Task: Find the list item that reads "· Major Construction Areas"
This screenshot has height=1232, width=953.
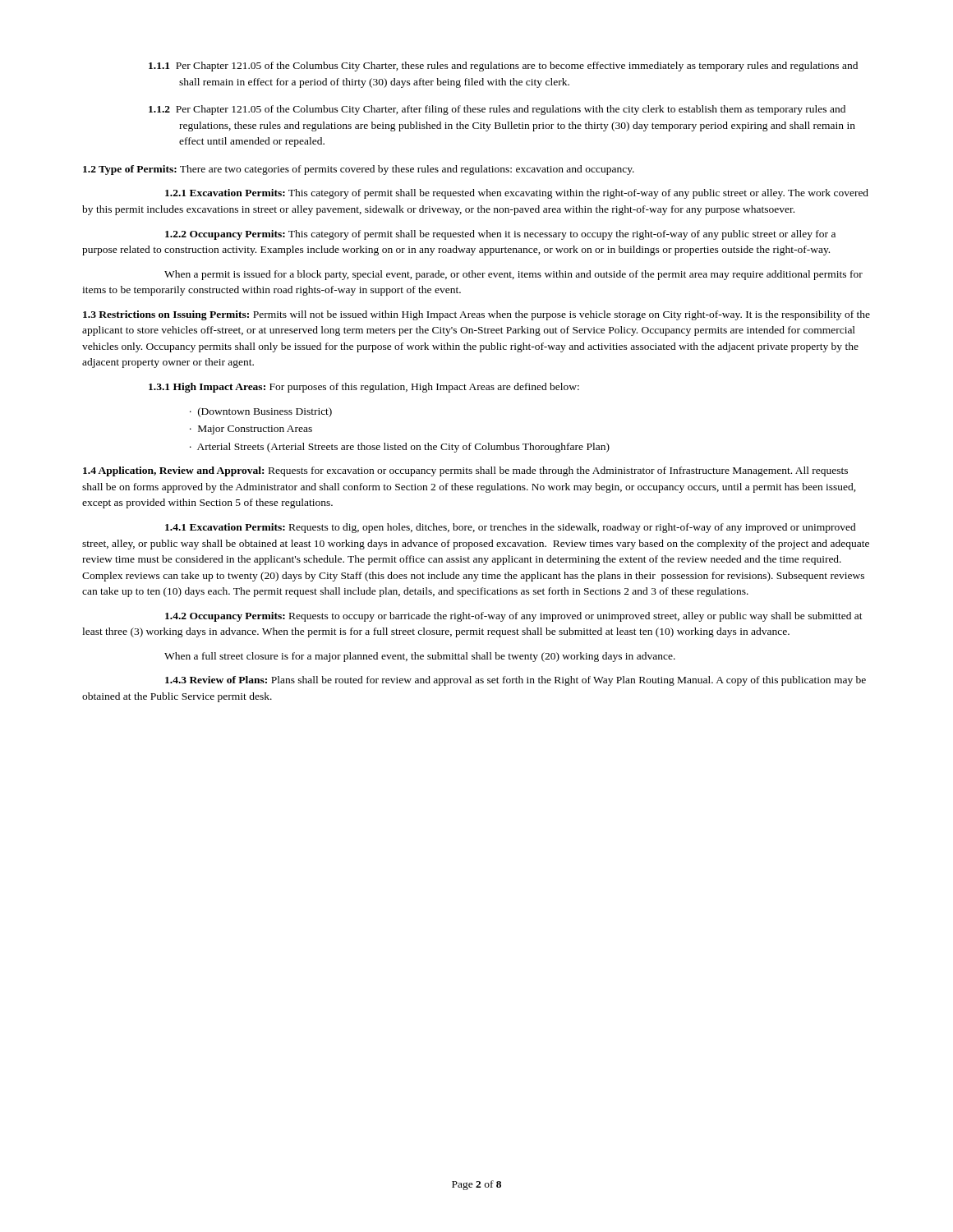Action: 251,428
